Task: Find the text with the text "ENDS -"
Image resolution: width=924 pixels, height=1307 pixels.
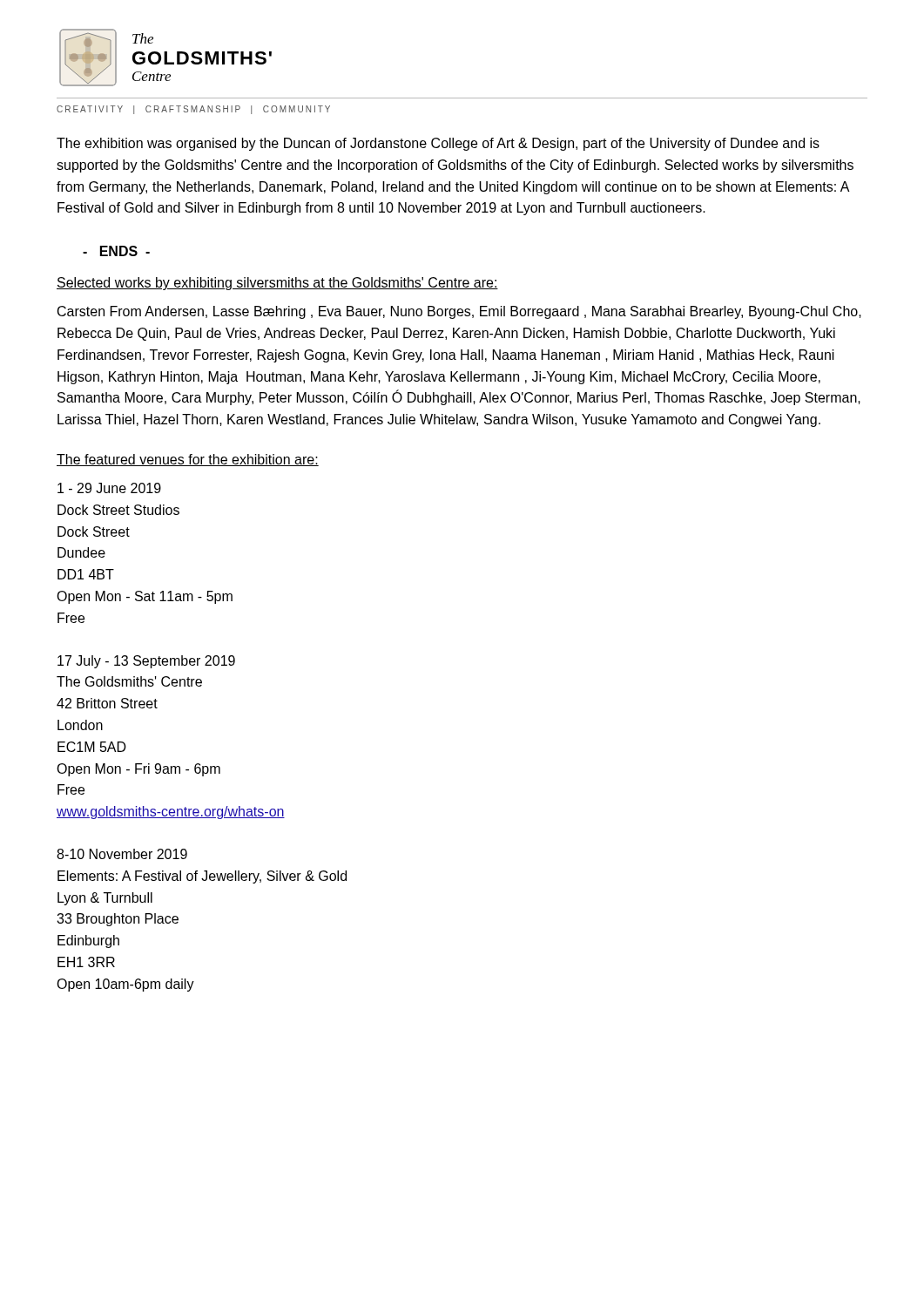Action: tap(116, 252)
